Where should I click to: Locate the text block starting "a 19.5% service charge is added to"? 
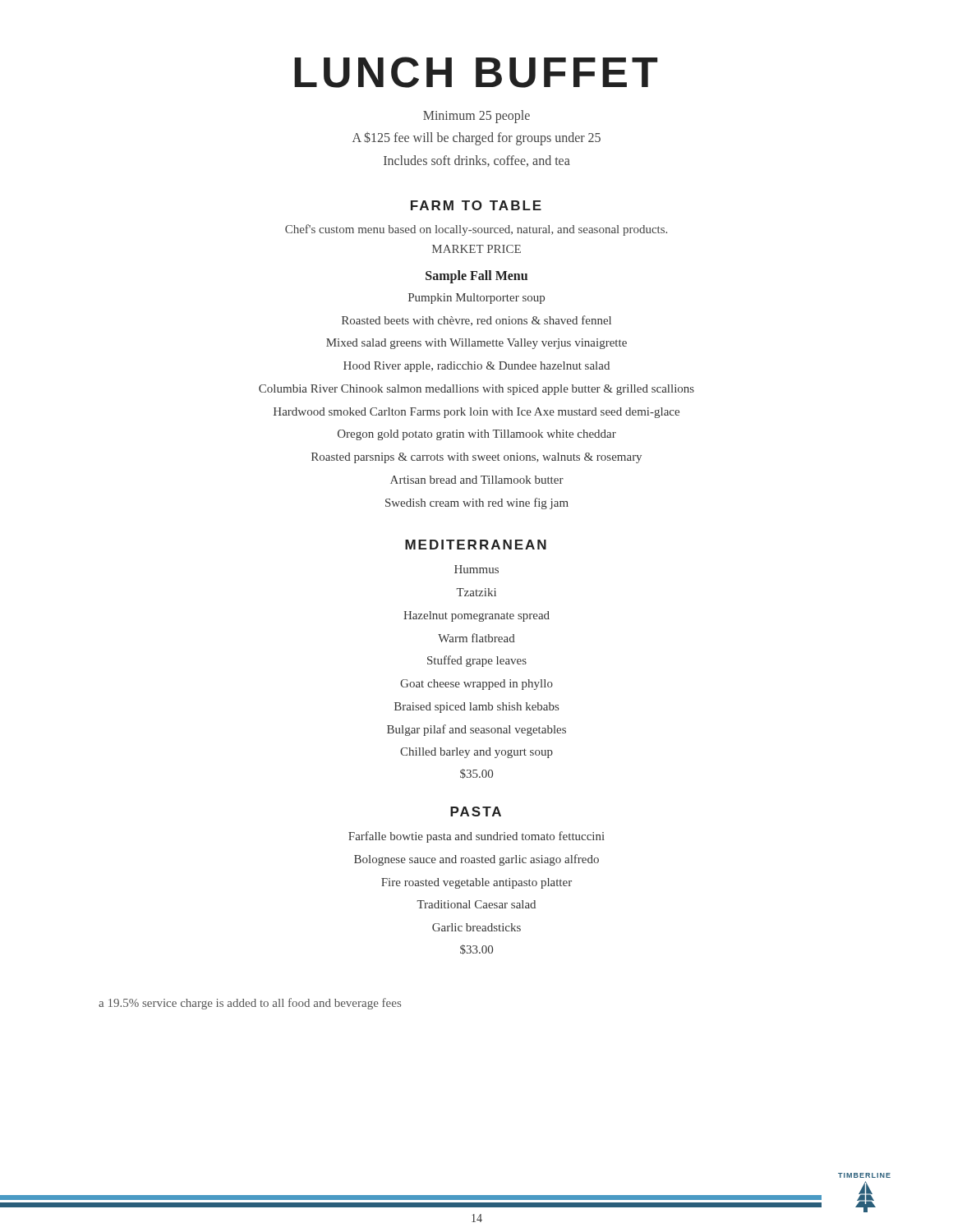click(250, 1004)
